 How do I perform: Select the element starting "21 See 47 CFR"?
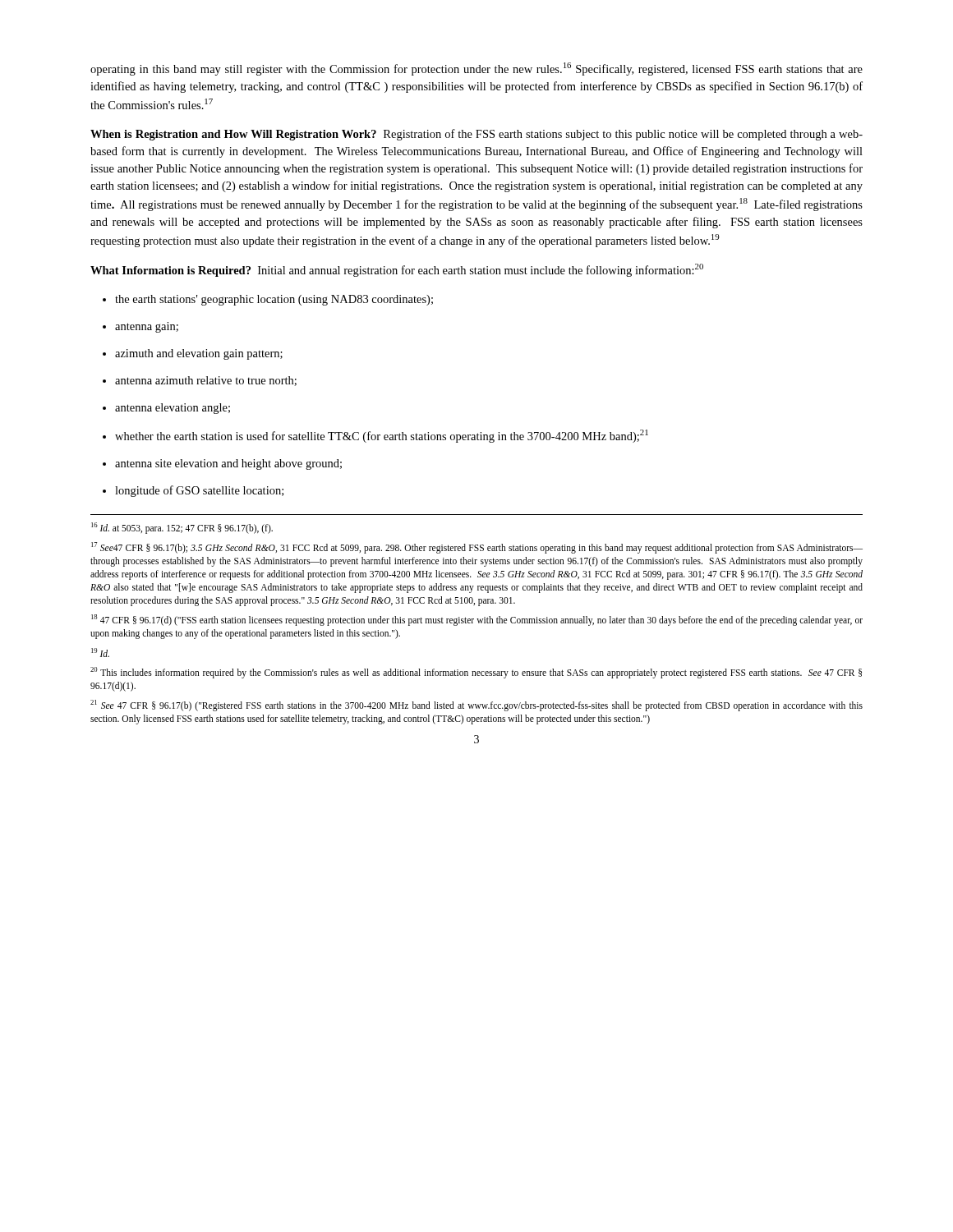(x=476, y=712)
